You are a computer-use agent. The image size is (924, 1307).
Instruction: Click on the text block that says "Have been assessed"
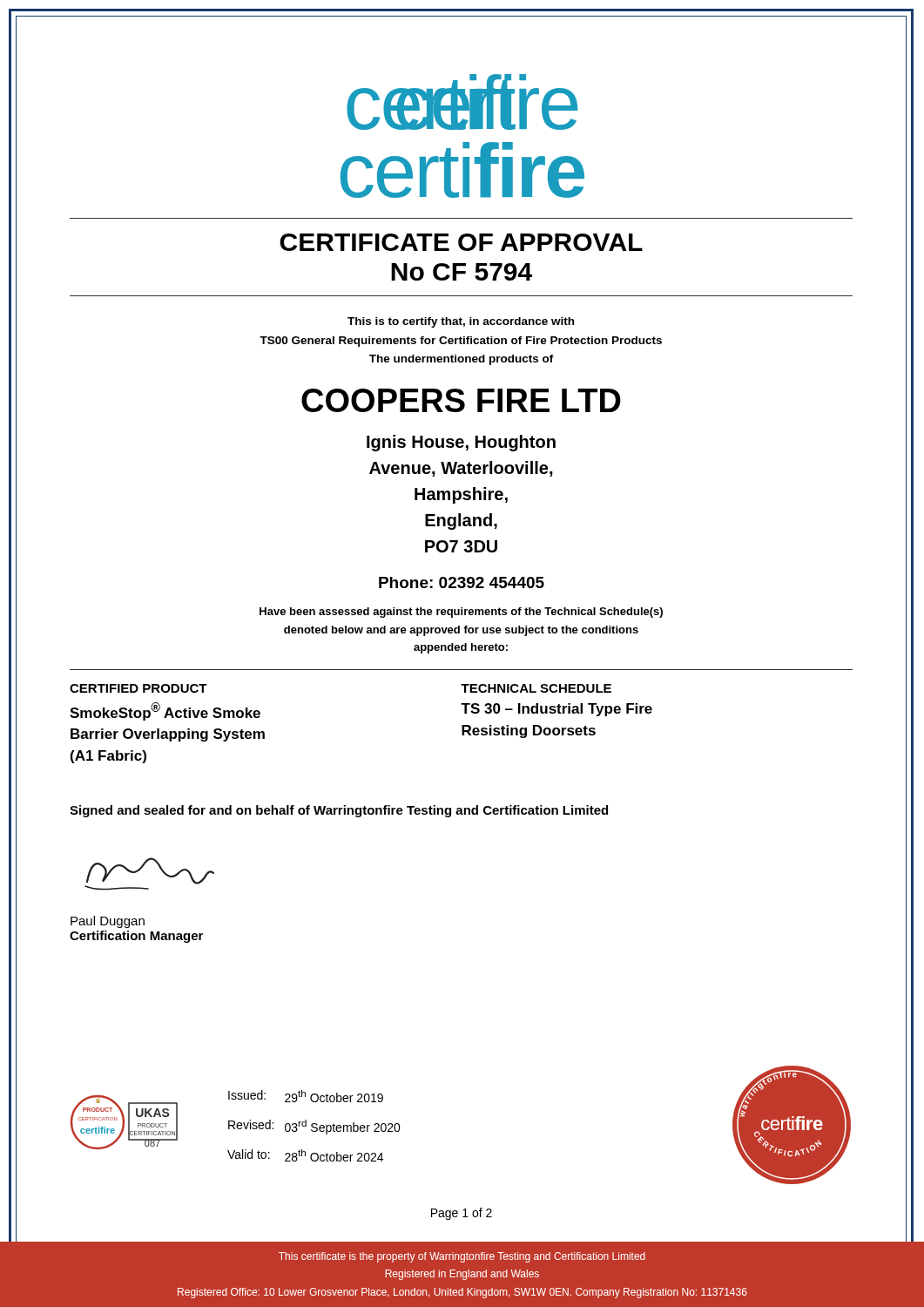click(x=461, y=629)
